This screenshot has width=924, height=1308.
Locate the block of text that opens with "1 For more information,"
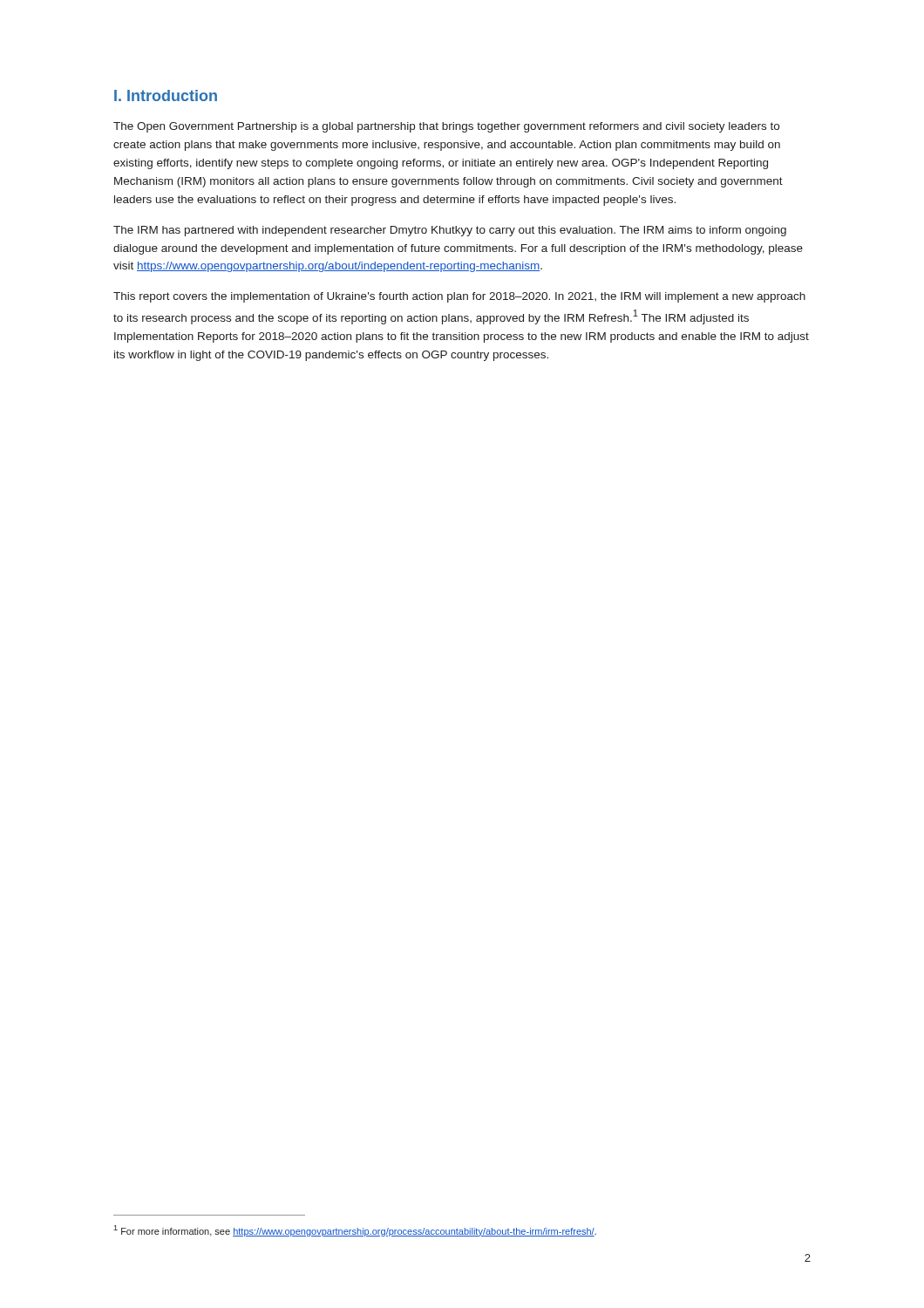pyautogui.click(x=355, y=1230)
